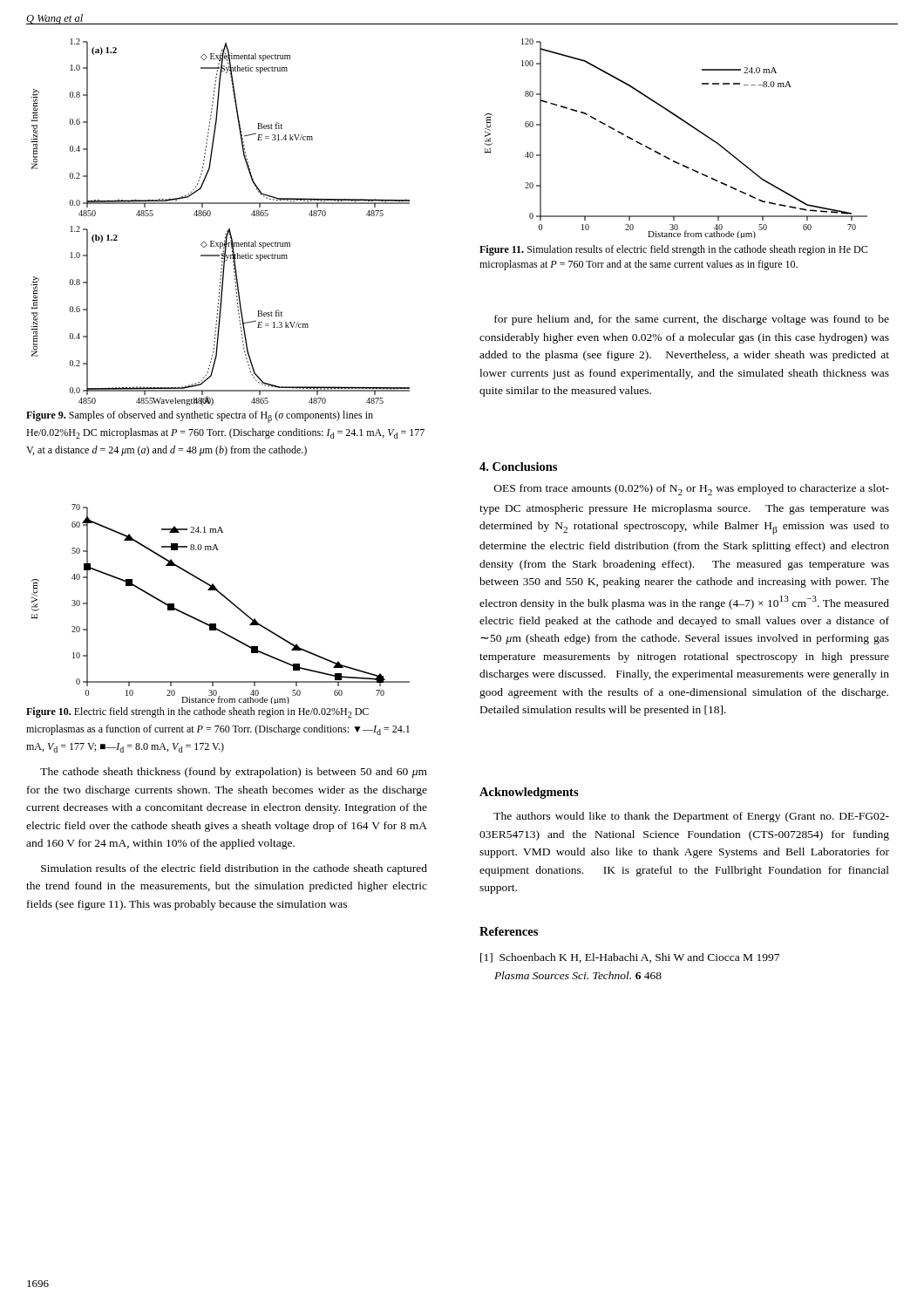Locate the text block with the text "The cathode sheath thickness"
Screen dimensions: 1308x924
227,838
